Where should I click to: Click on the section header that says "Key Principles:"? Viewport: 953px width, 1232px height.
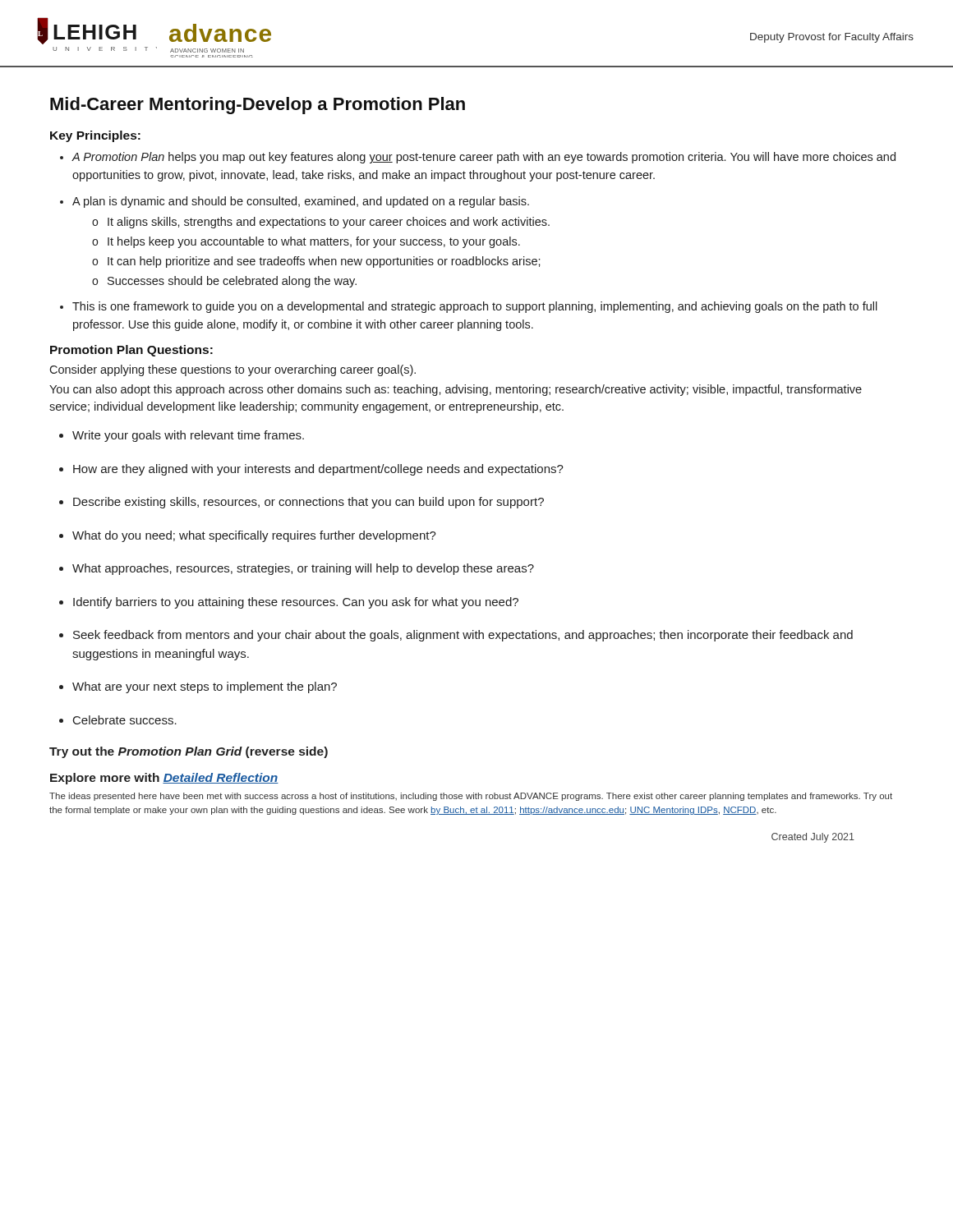pos(95,135)
